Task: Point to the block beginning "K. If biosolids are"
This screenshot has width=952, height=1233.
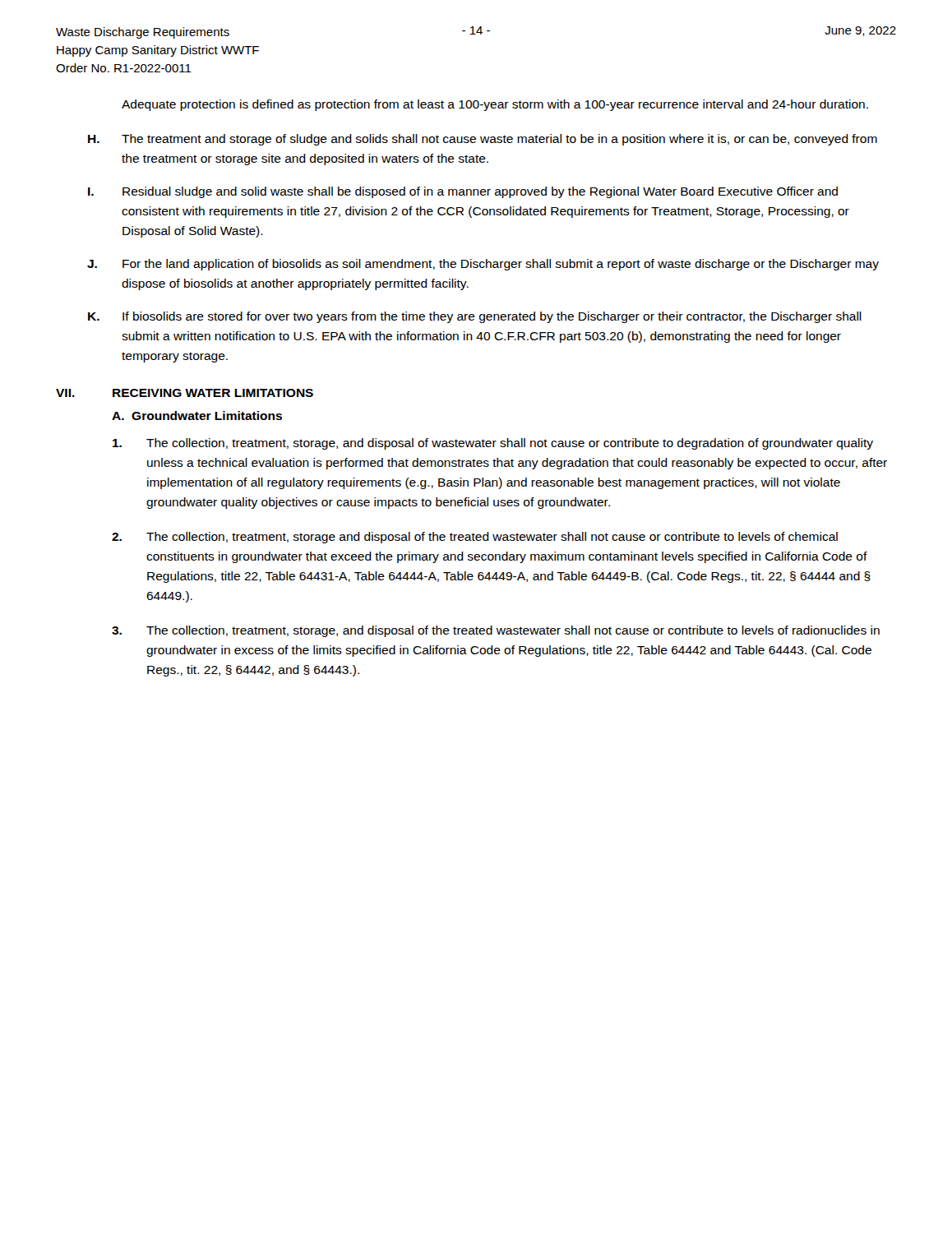Action: point(492,336)
